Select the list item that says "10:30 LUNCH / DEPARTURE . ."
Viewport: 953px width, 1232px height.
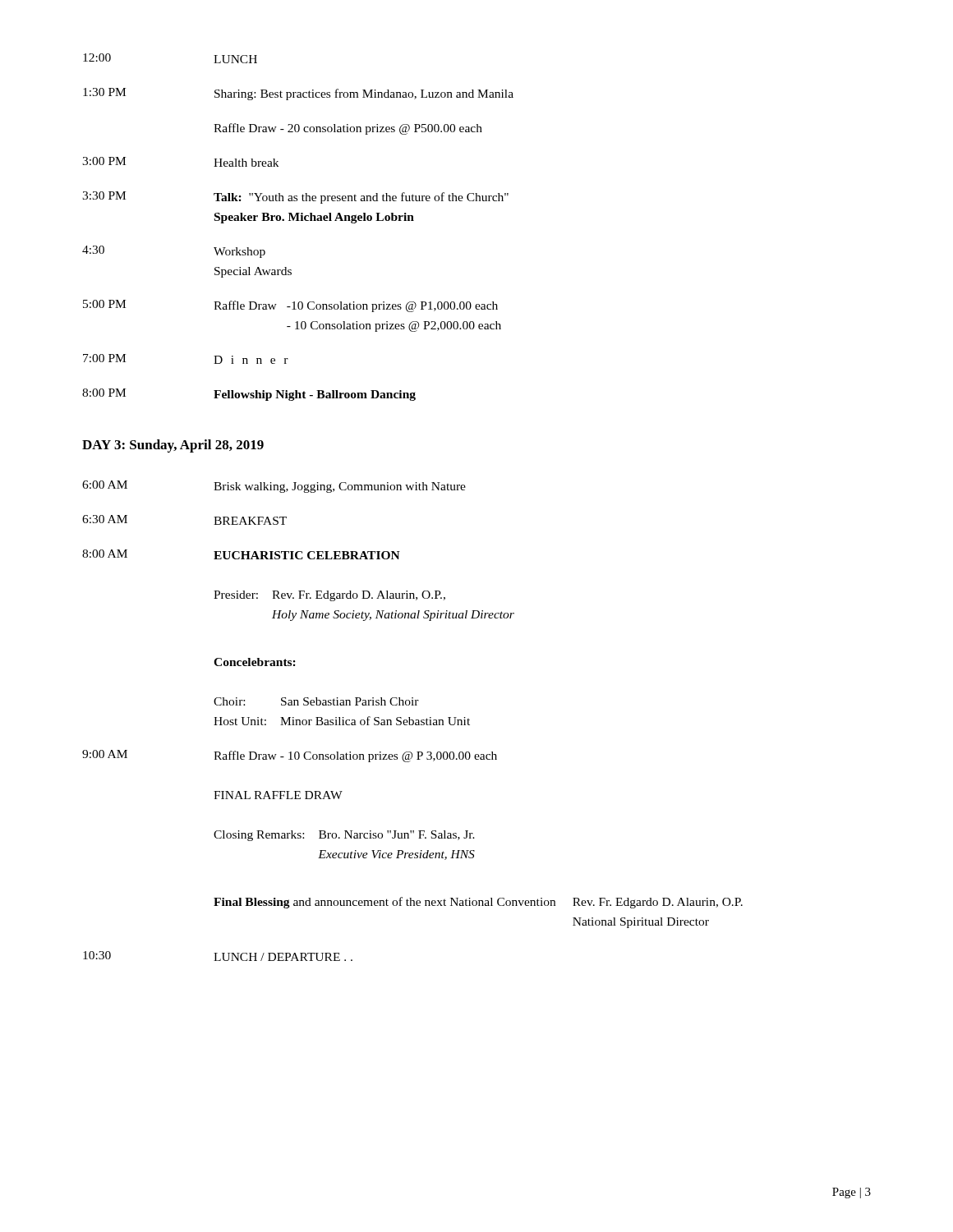click(218, 956)
